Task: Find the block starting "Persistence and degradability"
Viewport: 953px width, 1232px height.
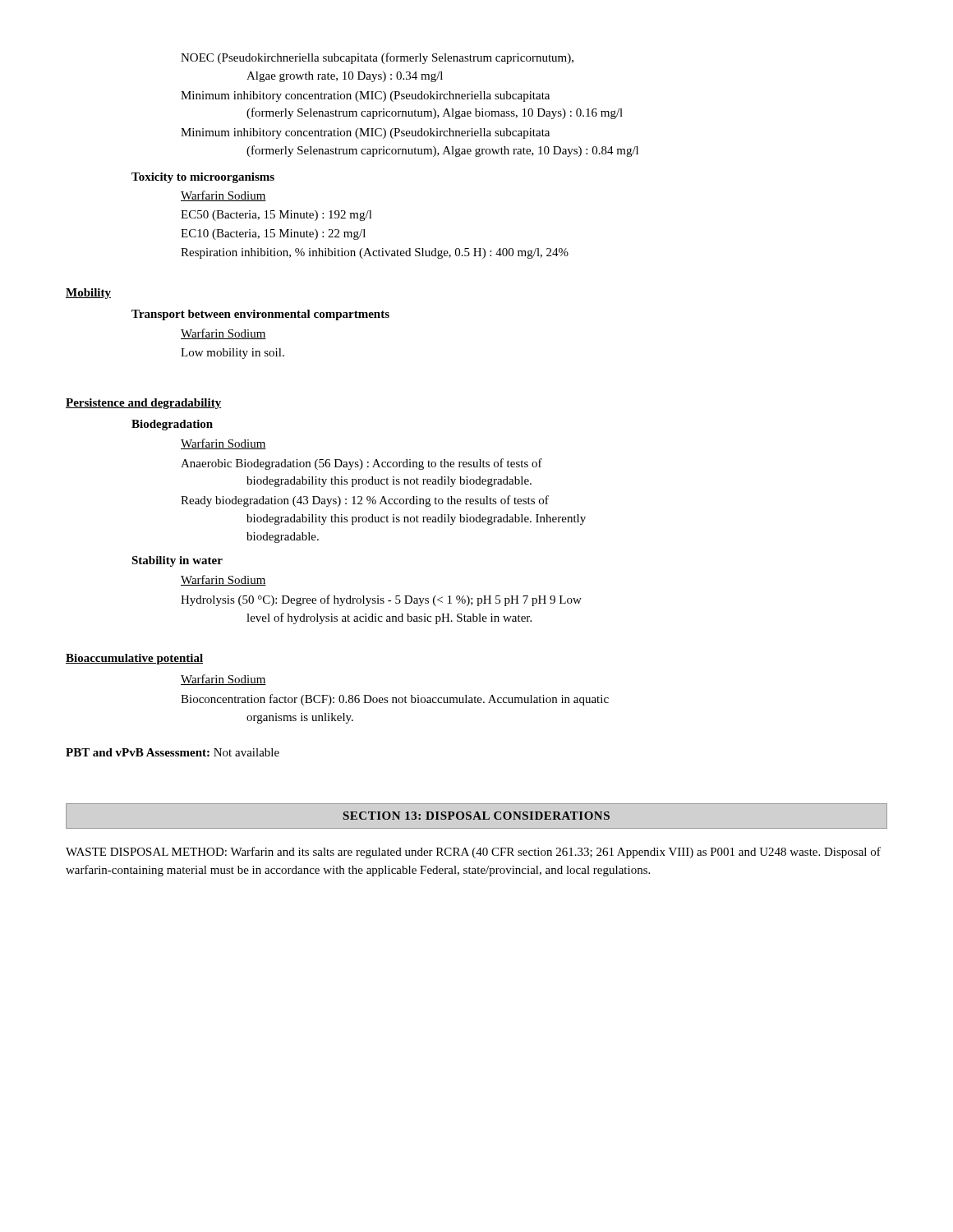Action: coord(143,404)
